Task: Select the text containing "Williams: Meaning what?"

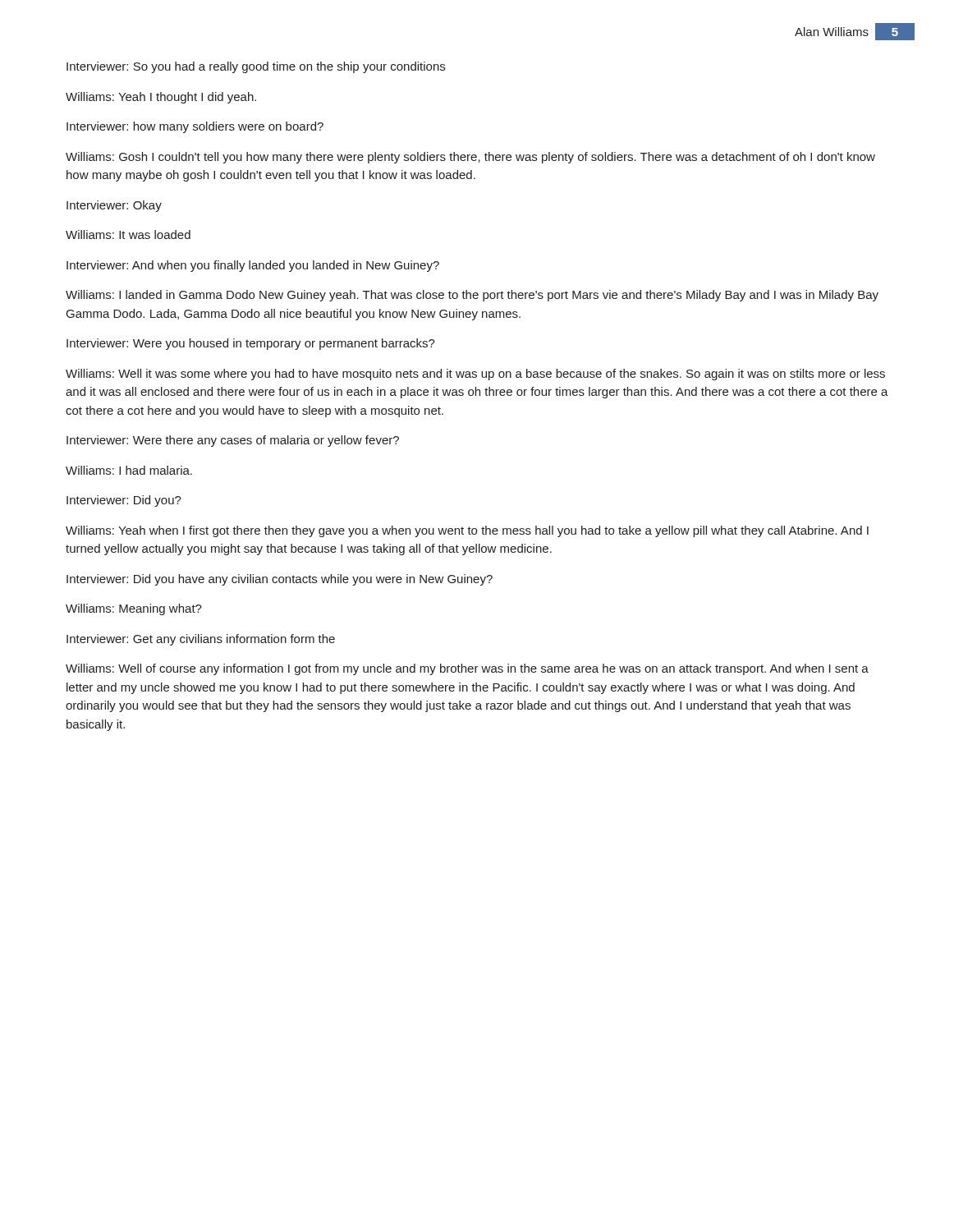Action: 134,608
